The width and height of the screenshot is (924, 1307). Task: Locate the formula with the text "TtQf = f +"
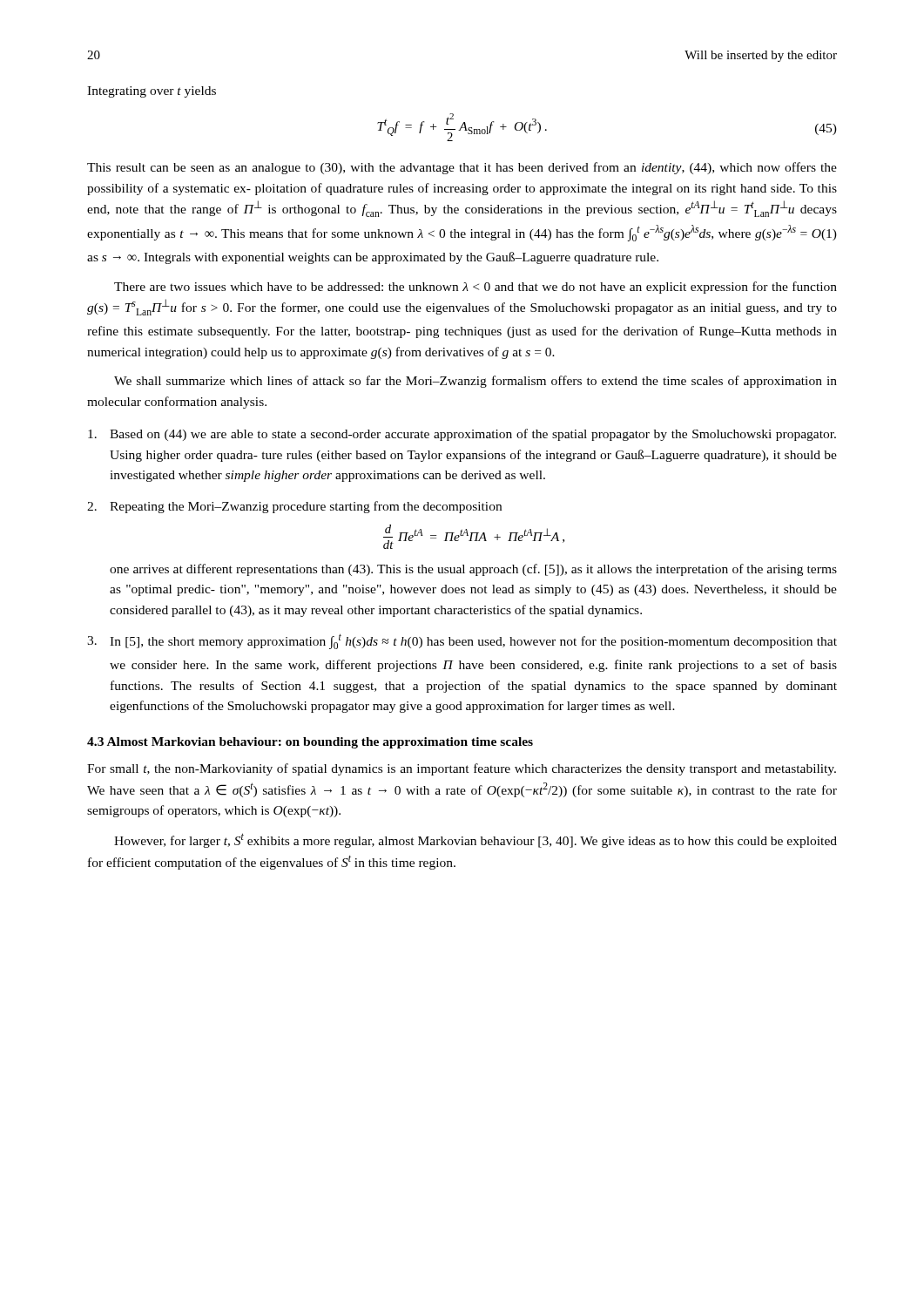pyautogui.click(x=465, y=127)
